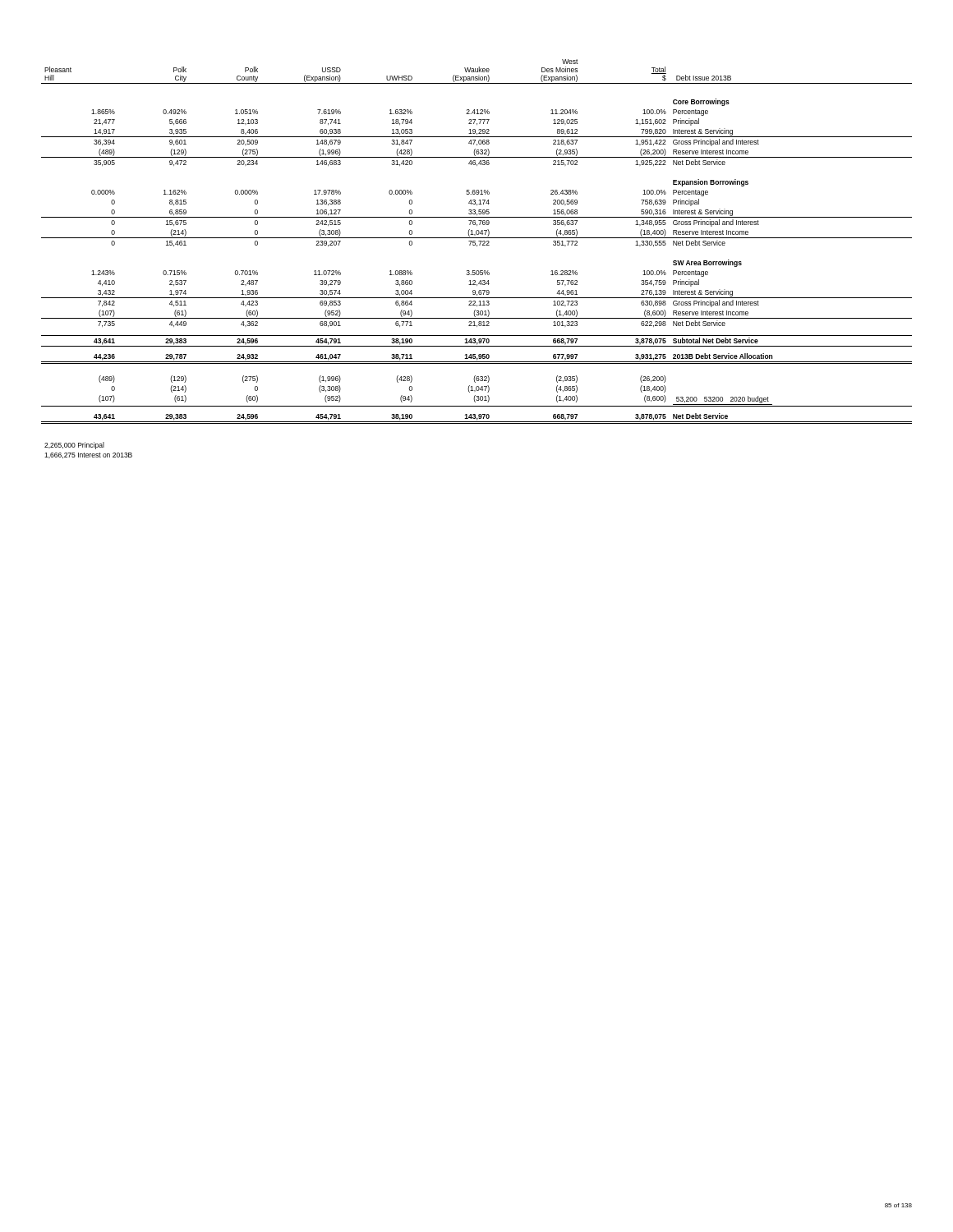Select the table that reads "Interest & Servicing"

click(x=476, y=253)
